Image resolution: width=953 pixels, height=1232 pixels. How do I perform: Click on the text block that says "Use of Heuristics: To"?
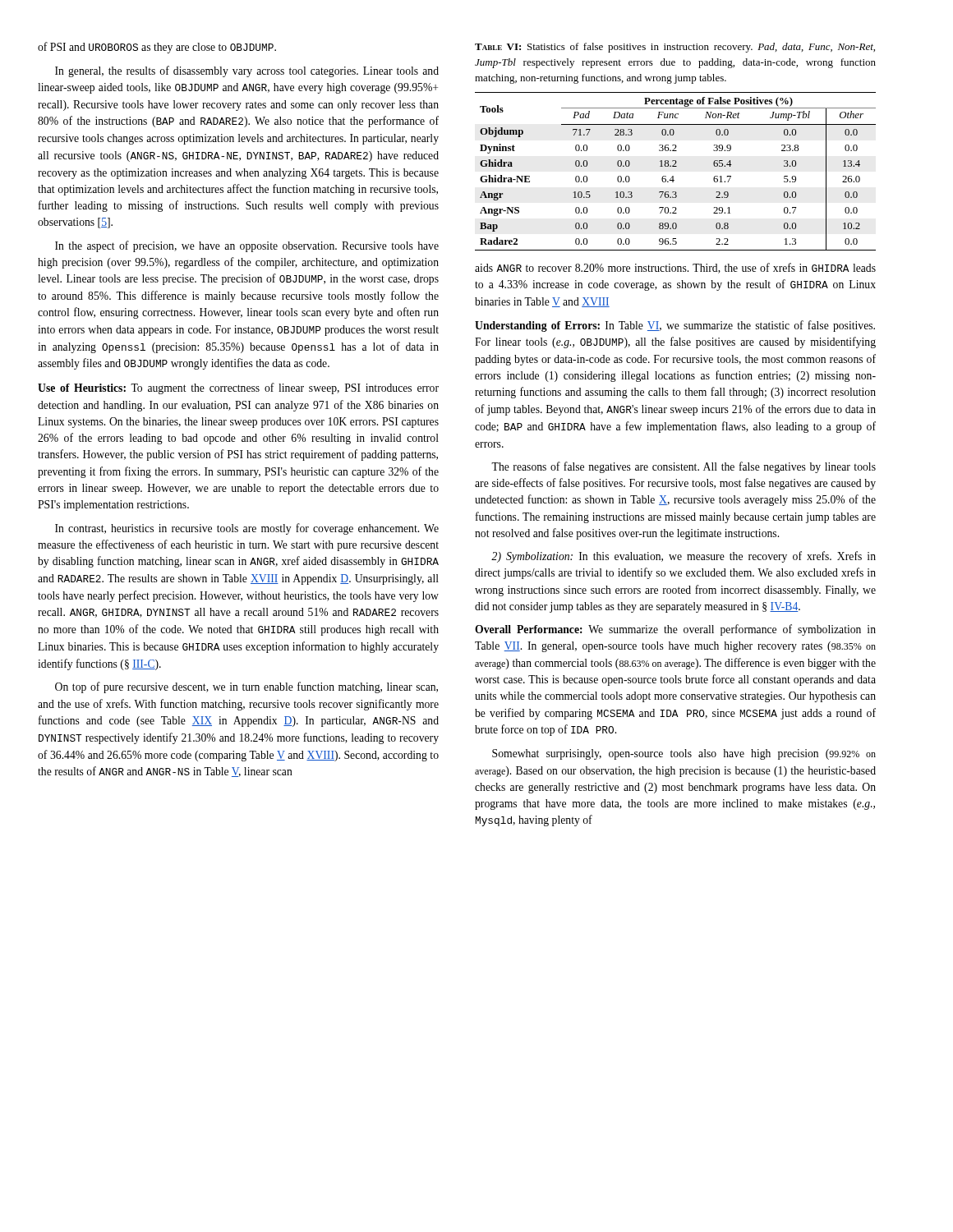[238, 581]
